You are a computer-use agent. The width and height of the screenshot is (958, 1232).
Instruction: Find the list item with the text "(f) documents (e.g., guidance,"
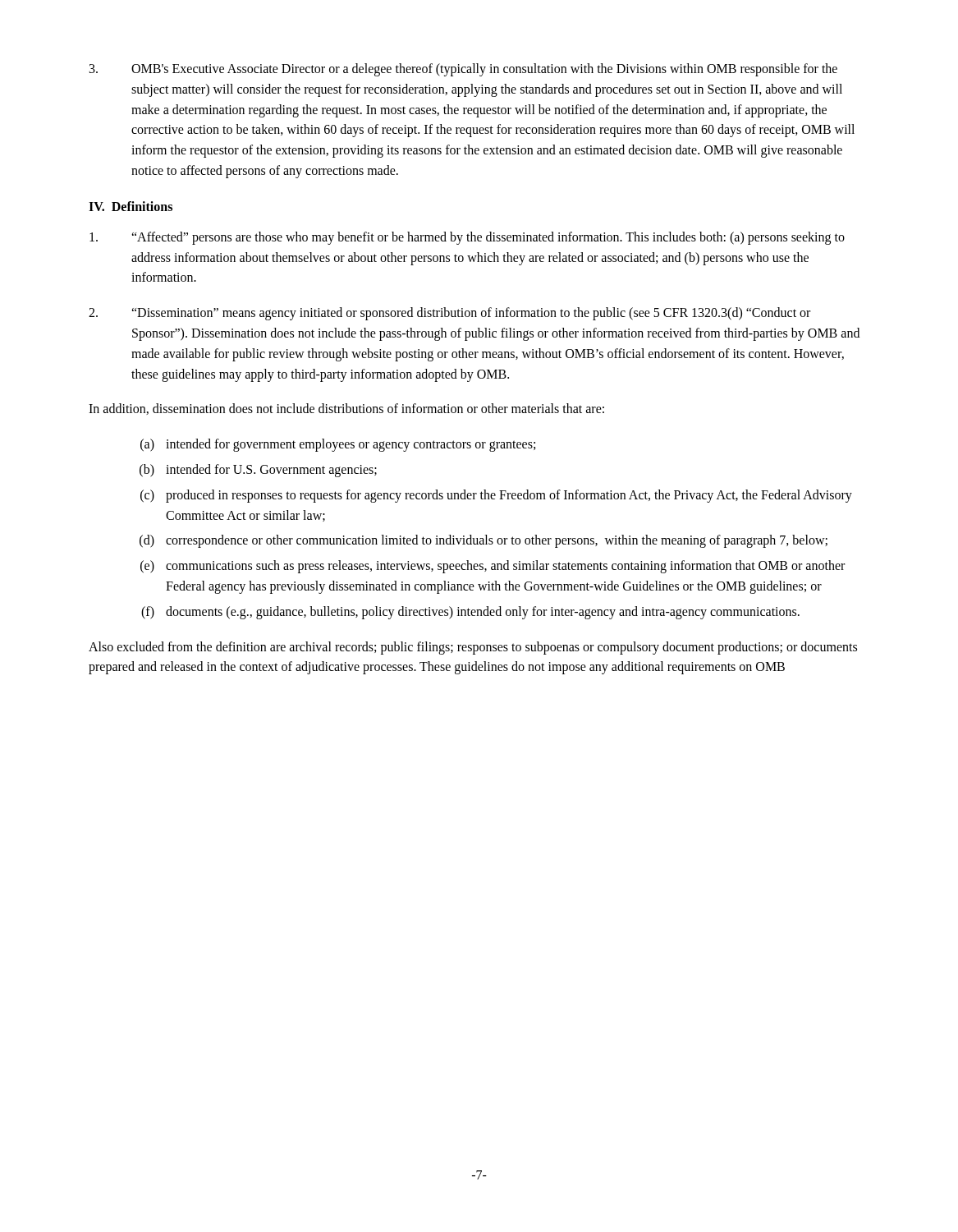point(479,612)
